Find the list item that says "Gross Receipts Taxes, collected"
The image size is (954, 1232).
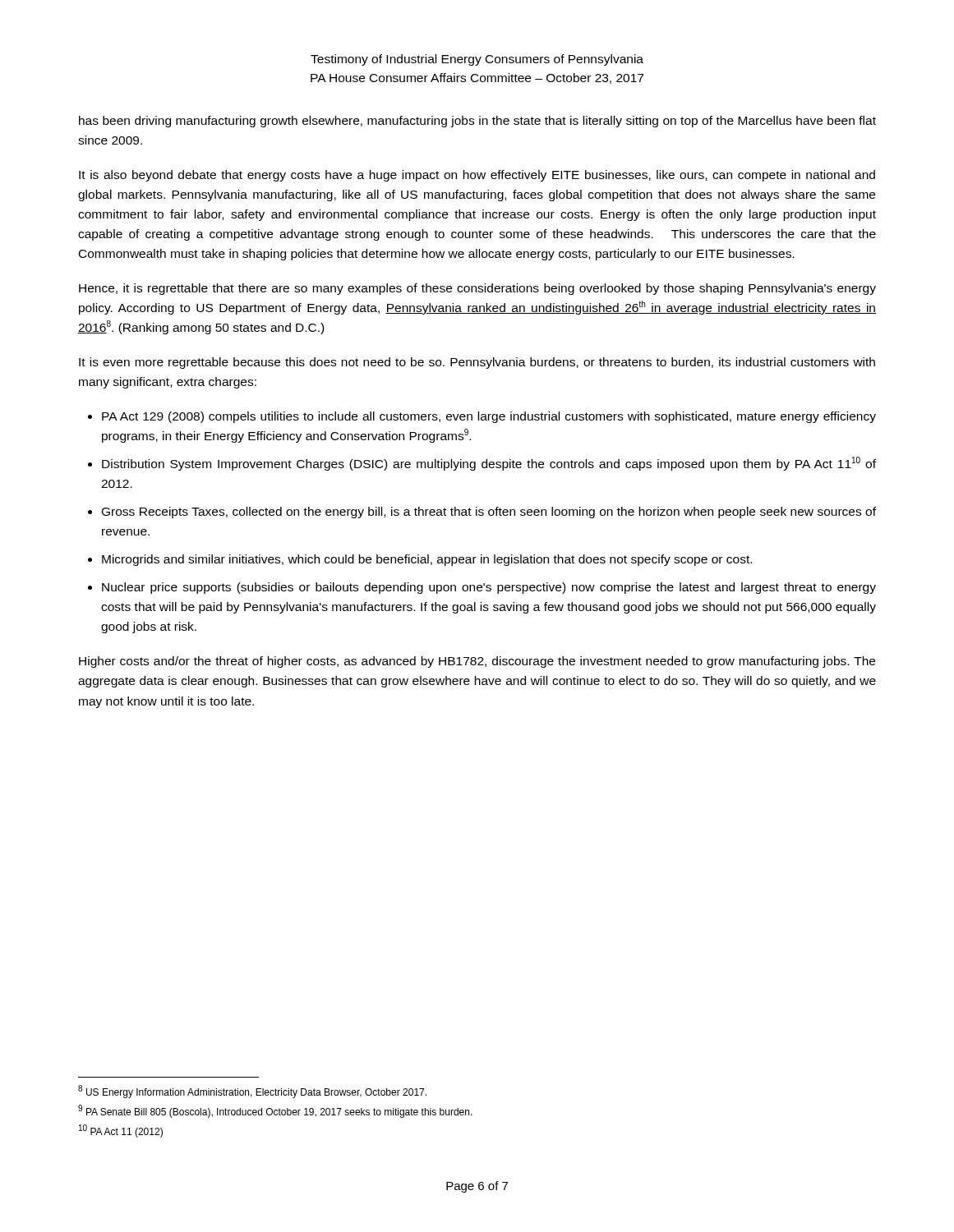click(x=488, y=521)
